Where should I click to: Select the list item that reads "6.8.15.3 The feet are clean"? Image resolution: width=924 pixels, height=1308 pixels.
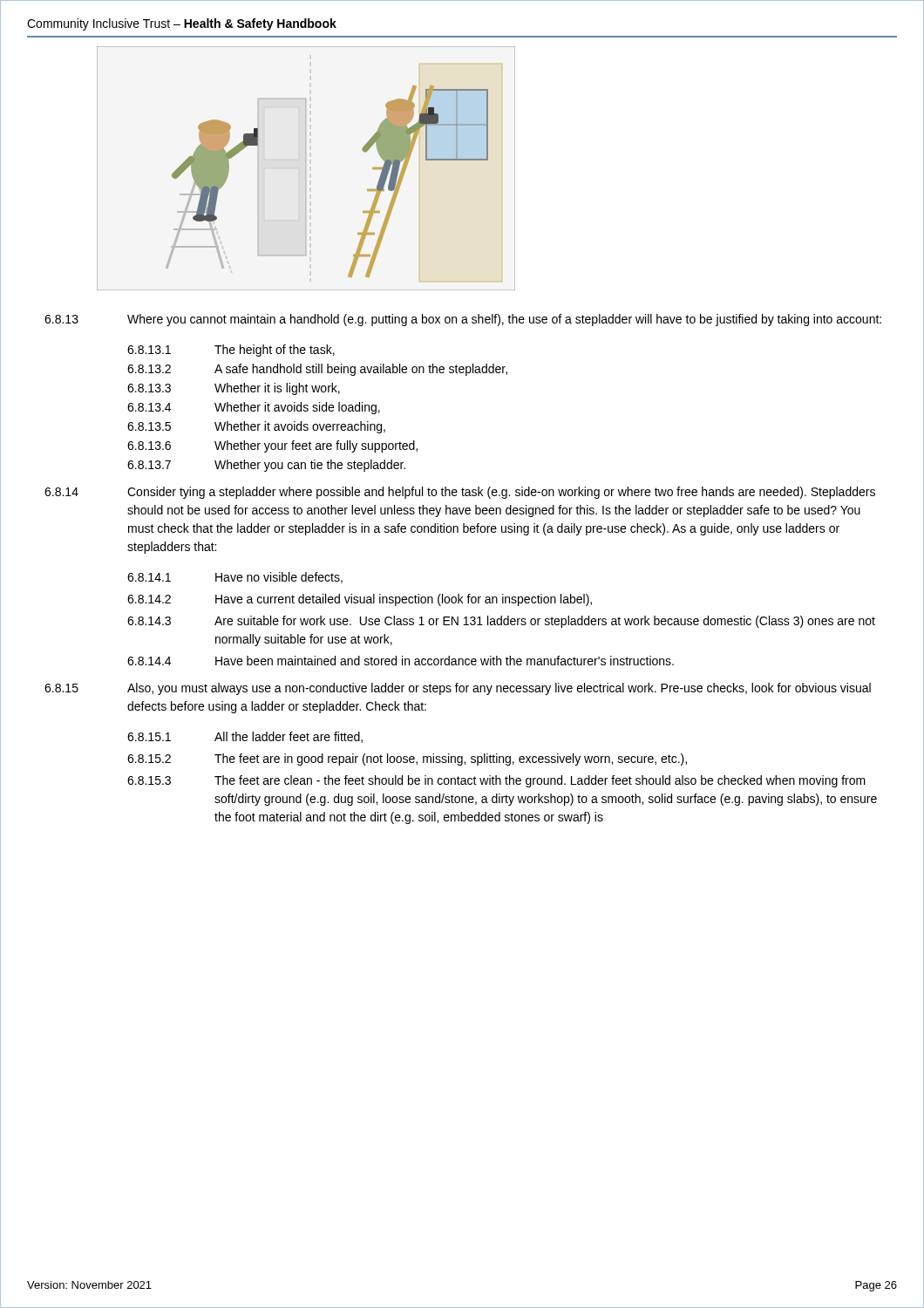coord(508,799)
